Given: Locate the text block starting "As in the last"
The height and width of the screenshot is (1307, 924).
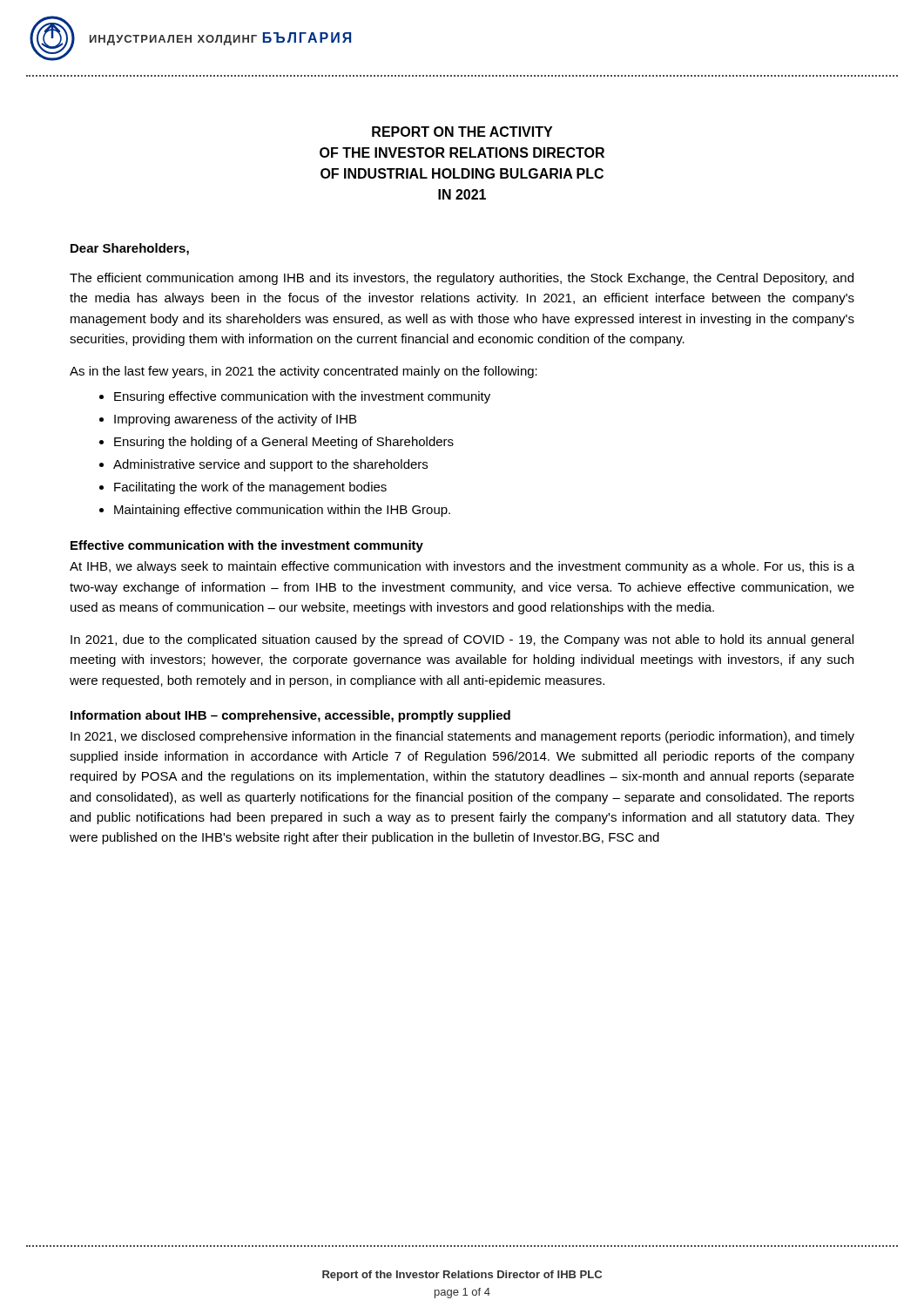Looking at the screenshot, I should click(x=304, y=371).
